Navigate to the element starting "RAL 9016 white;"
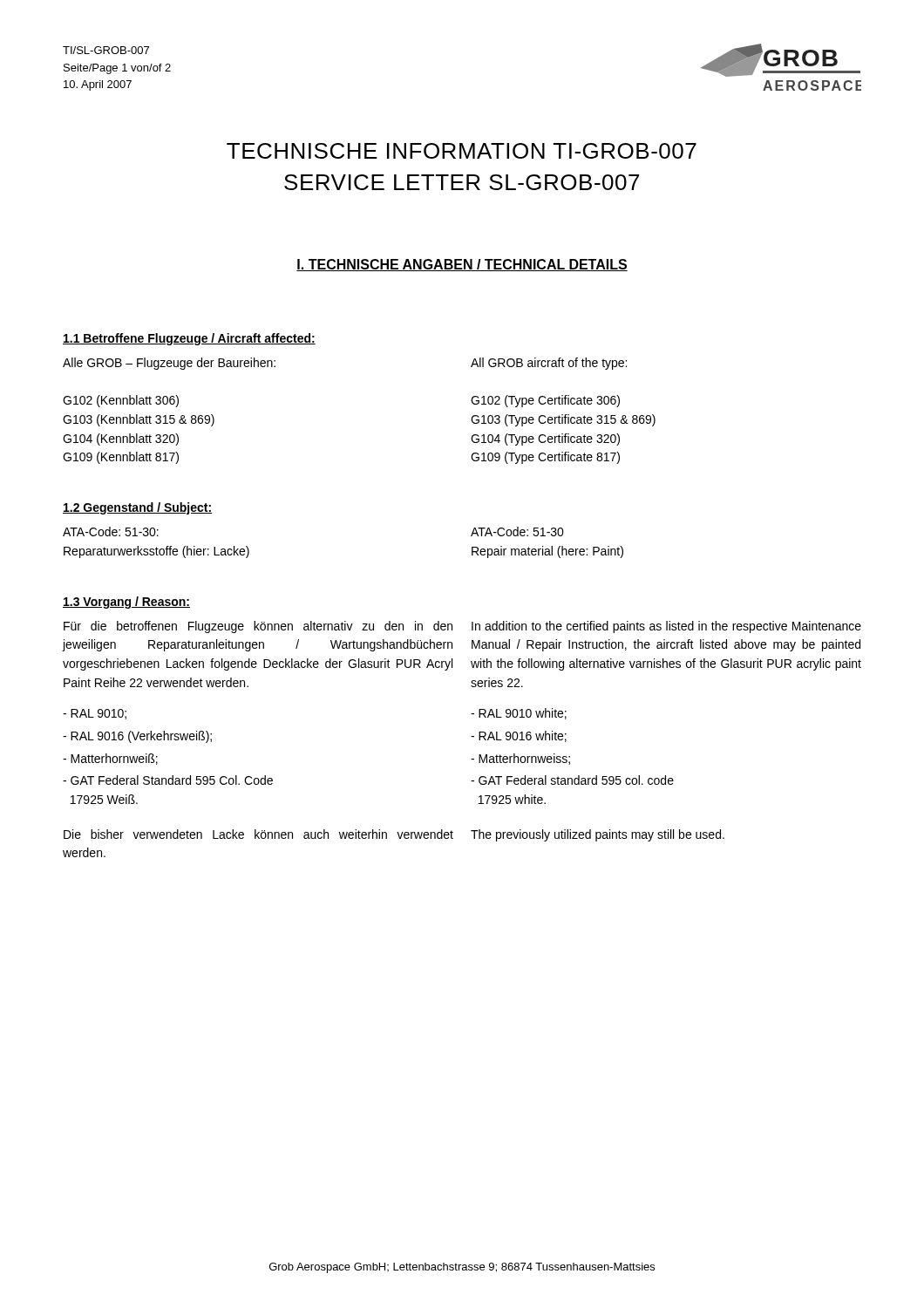Viewport: 924px width, 1308px height. 519,736
